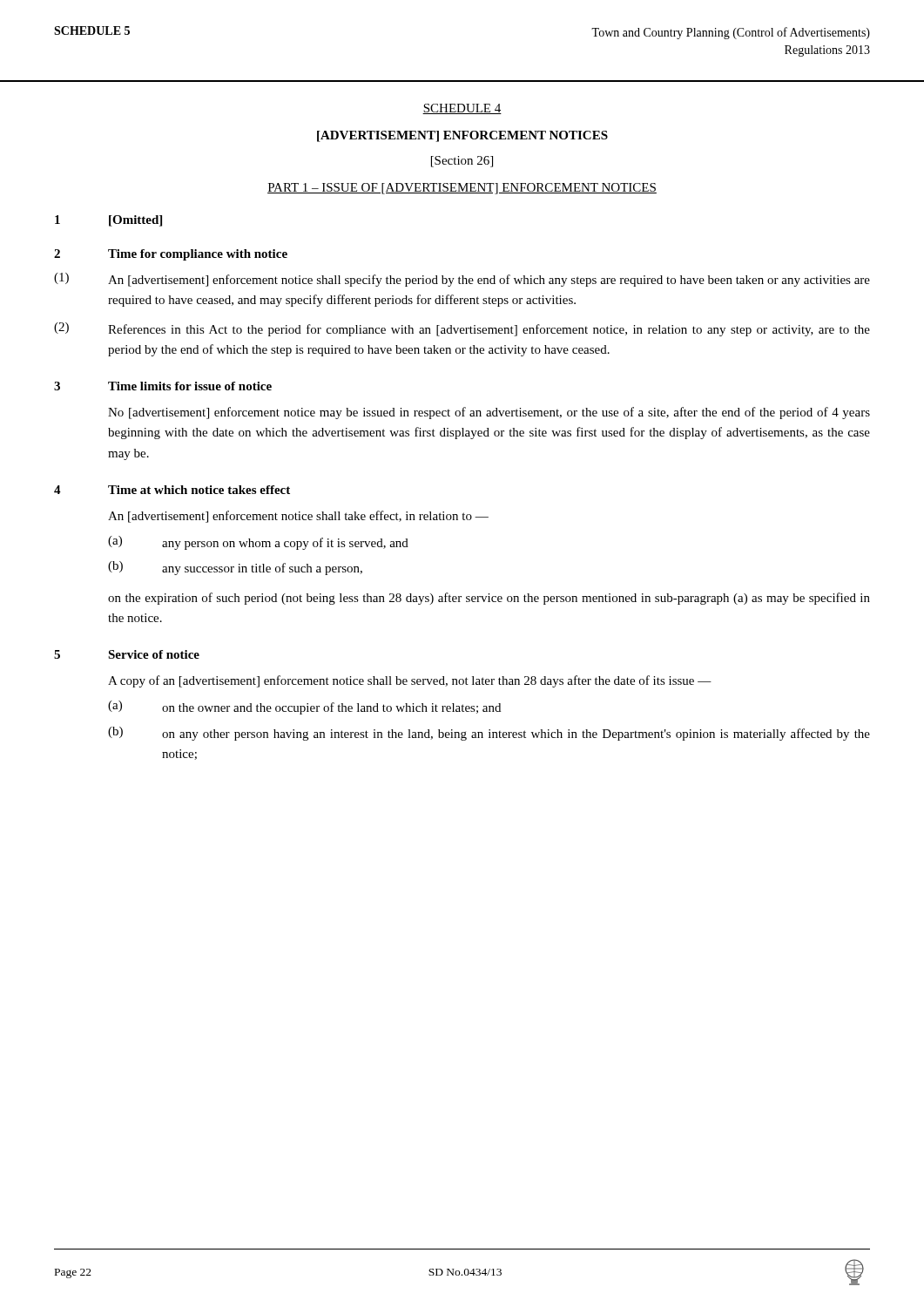Find the block on this page that starts "A copy of an [advertisement] enforcement"

(409, 680)
